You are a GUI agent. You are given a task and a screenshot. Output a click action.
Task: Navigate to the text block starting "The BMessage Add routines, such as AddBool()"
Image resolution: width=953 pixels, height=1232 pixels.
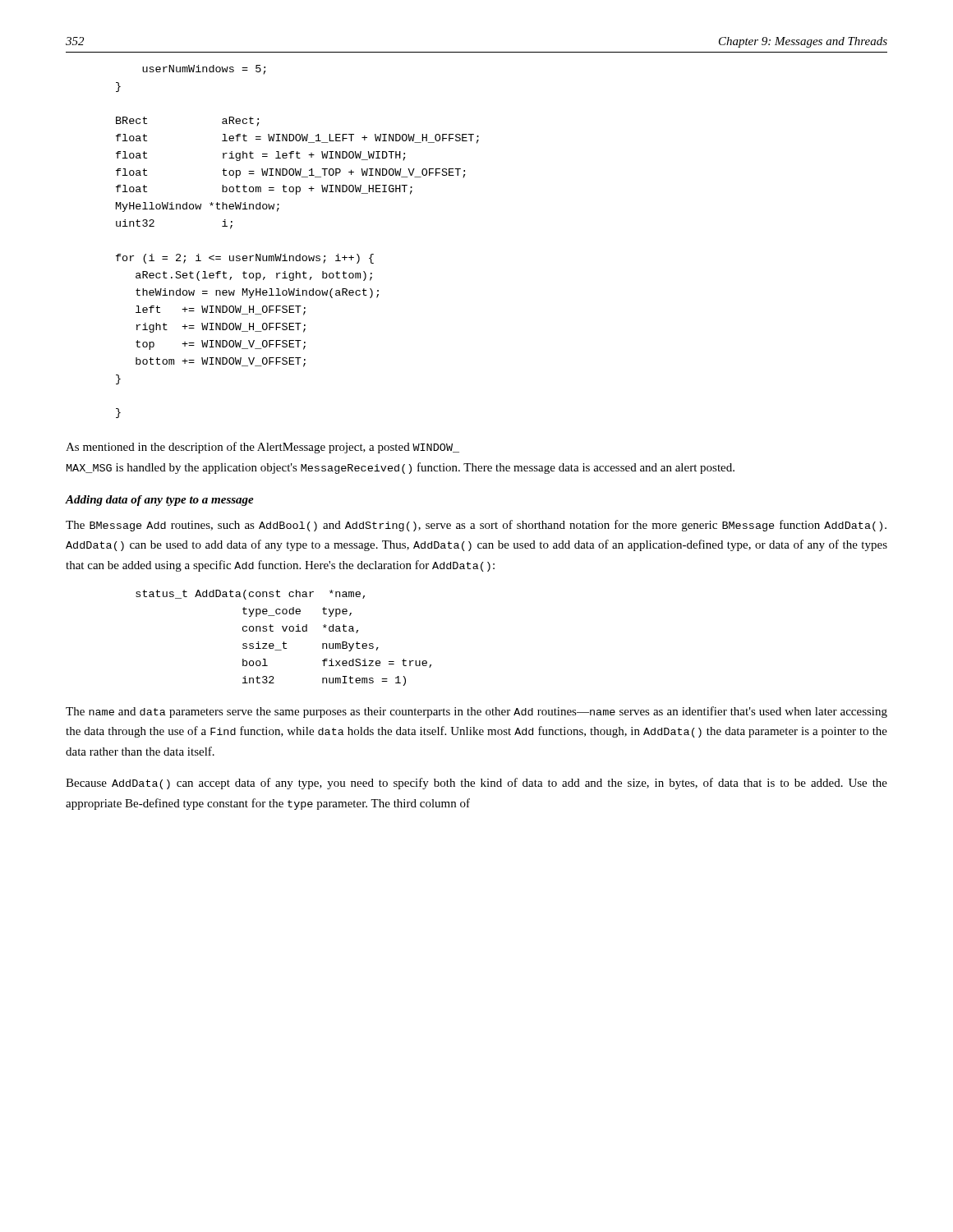coord(476,545)
